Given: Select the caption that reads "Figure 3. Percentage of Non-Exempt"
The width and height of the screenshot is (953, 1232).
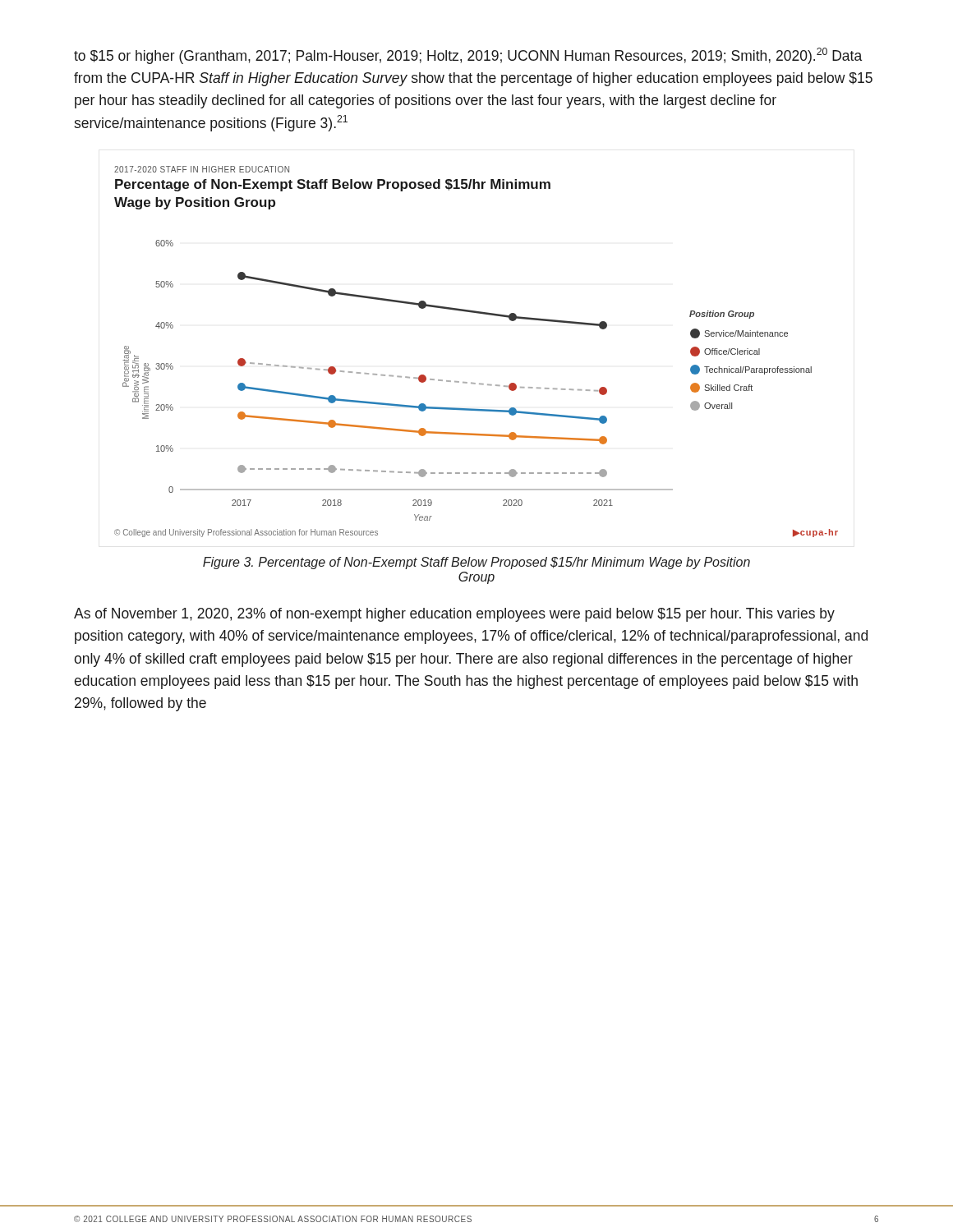Looking at the screenshot, I should point(476,570).
